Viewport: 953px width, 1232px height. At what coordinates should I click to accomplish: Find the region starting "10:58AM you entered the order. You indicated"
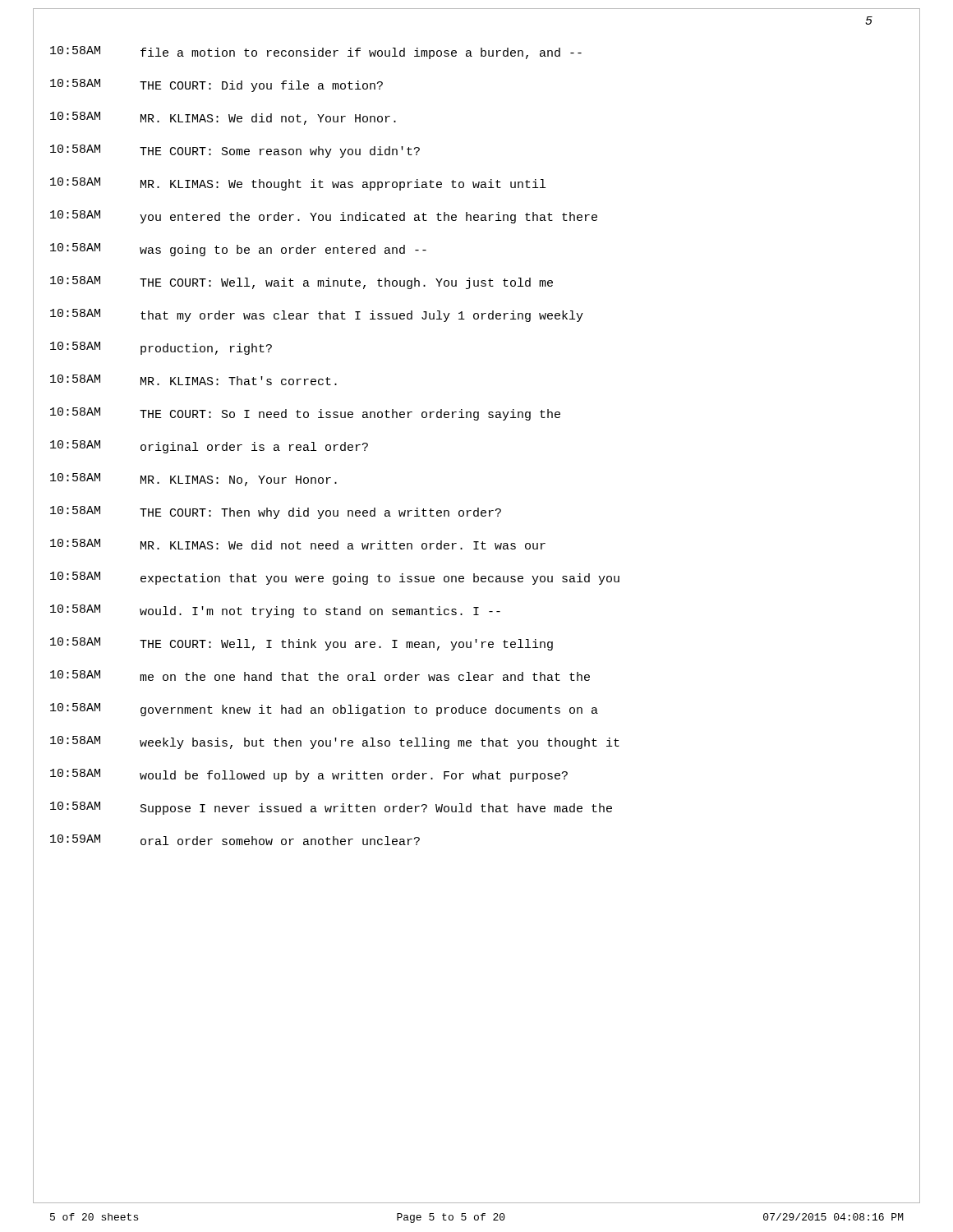point(476,218)
